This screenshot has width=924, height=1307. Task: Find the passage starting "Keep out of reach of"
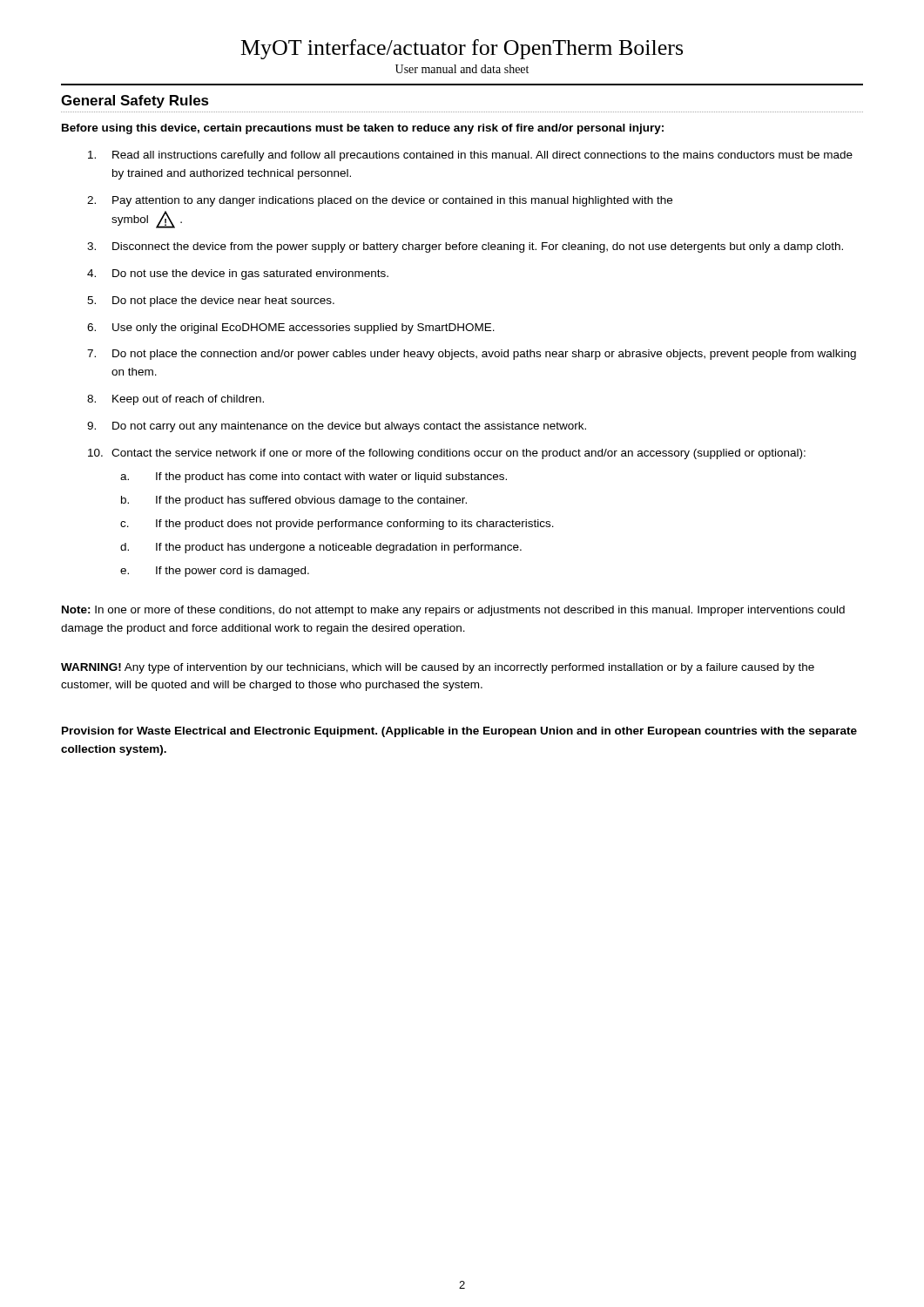point(188,400)
